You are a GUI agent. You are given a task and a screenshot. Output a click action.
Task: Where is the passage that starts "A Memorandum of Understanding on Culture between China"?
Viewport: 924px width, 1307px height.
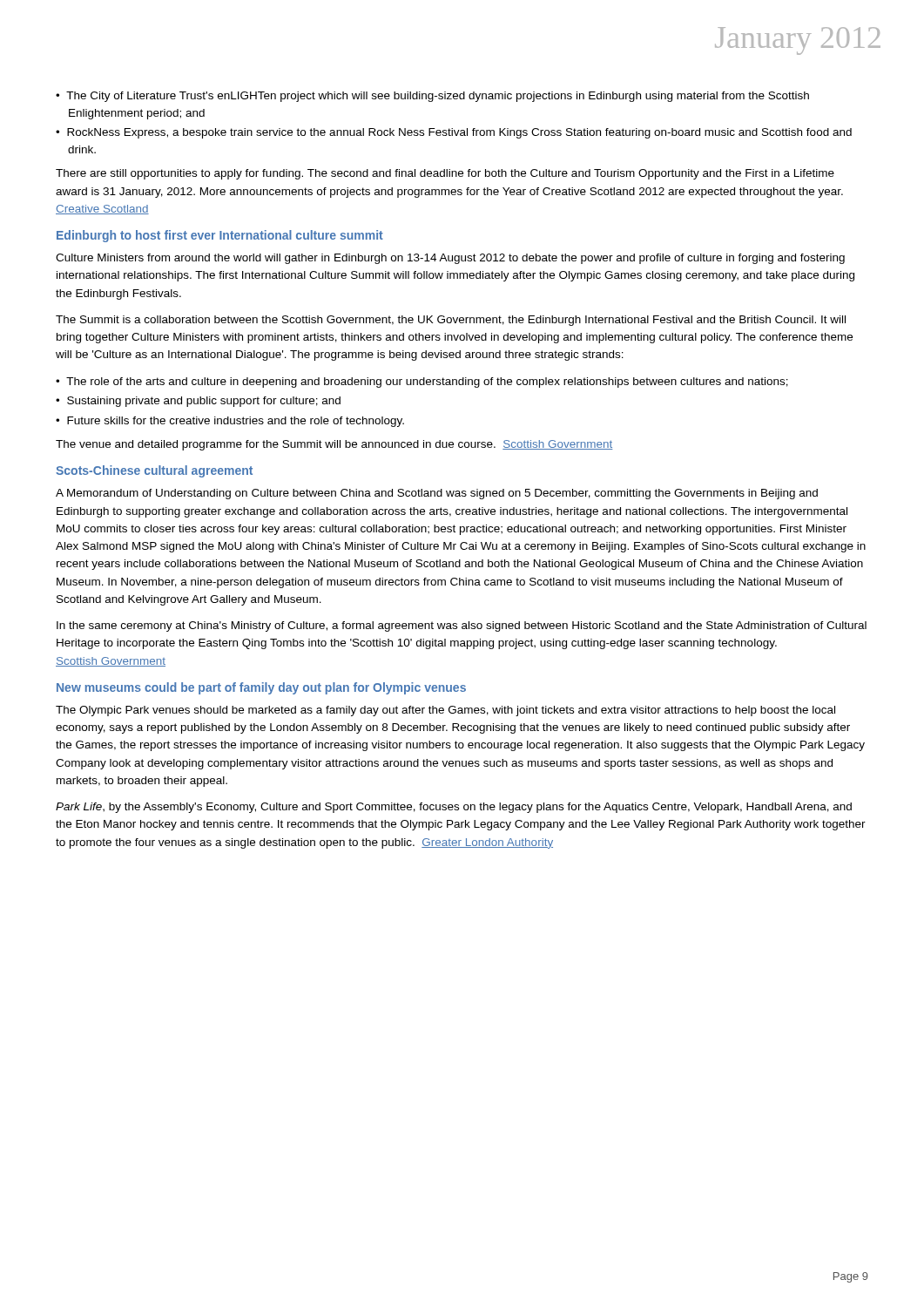point(461,546)
